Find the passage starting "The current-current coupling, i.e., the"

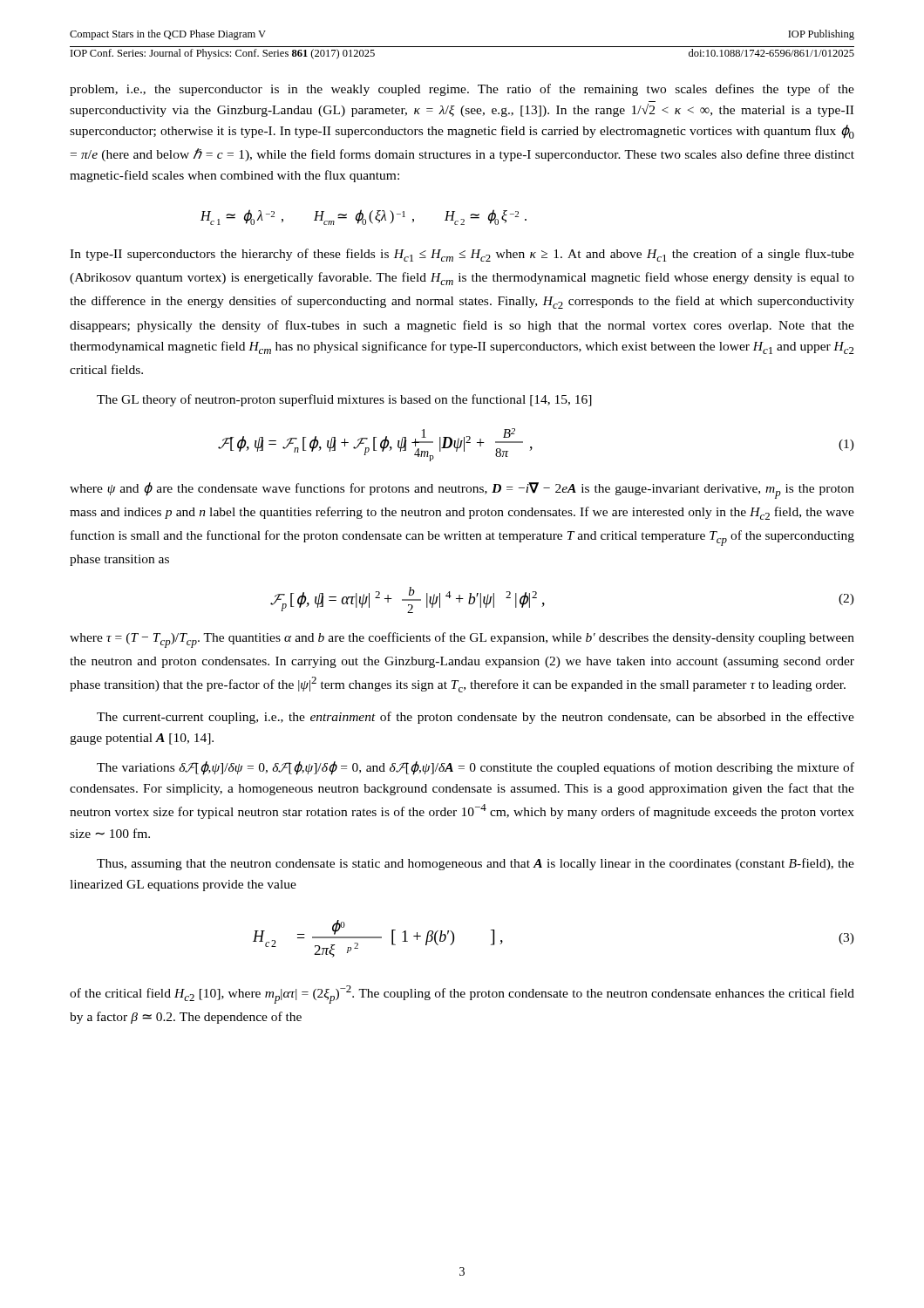pos(462,728)
